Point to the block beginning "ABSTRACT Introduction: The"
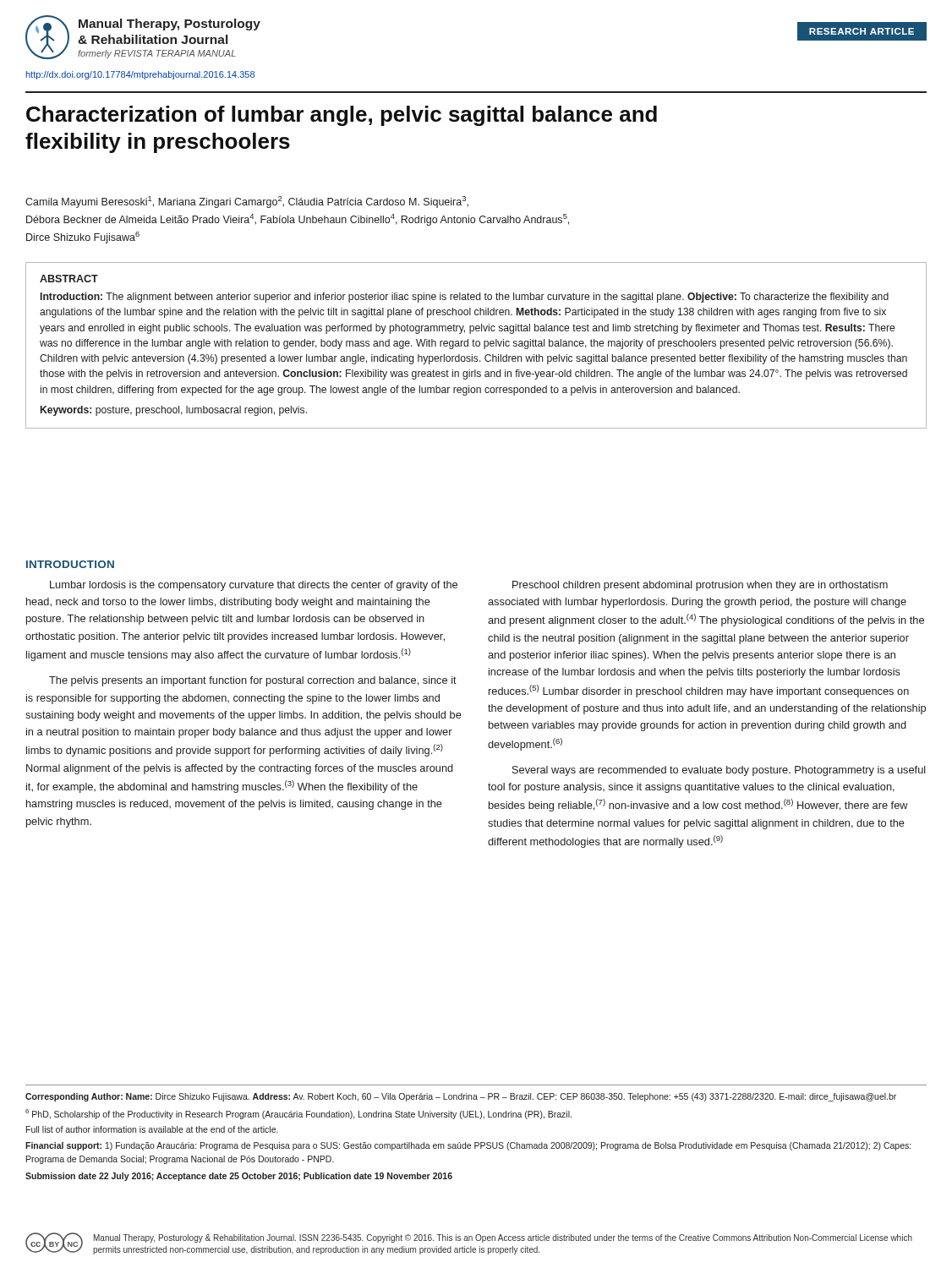 coord(476,345)
